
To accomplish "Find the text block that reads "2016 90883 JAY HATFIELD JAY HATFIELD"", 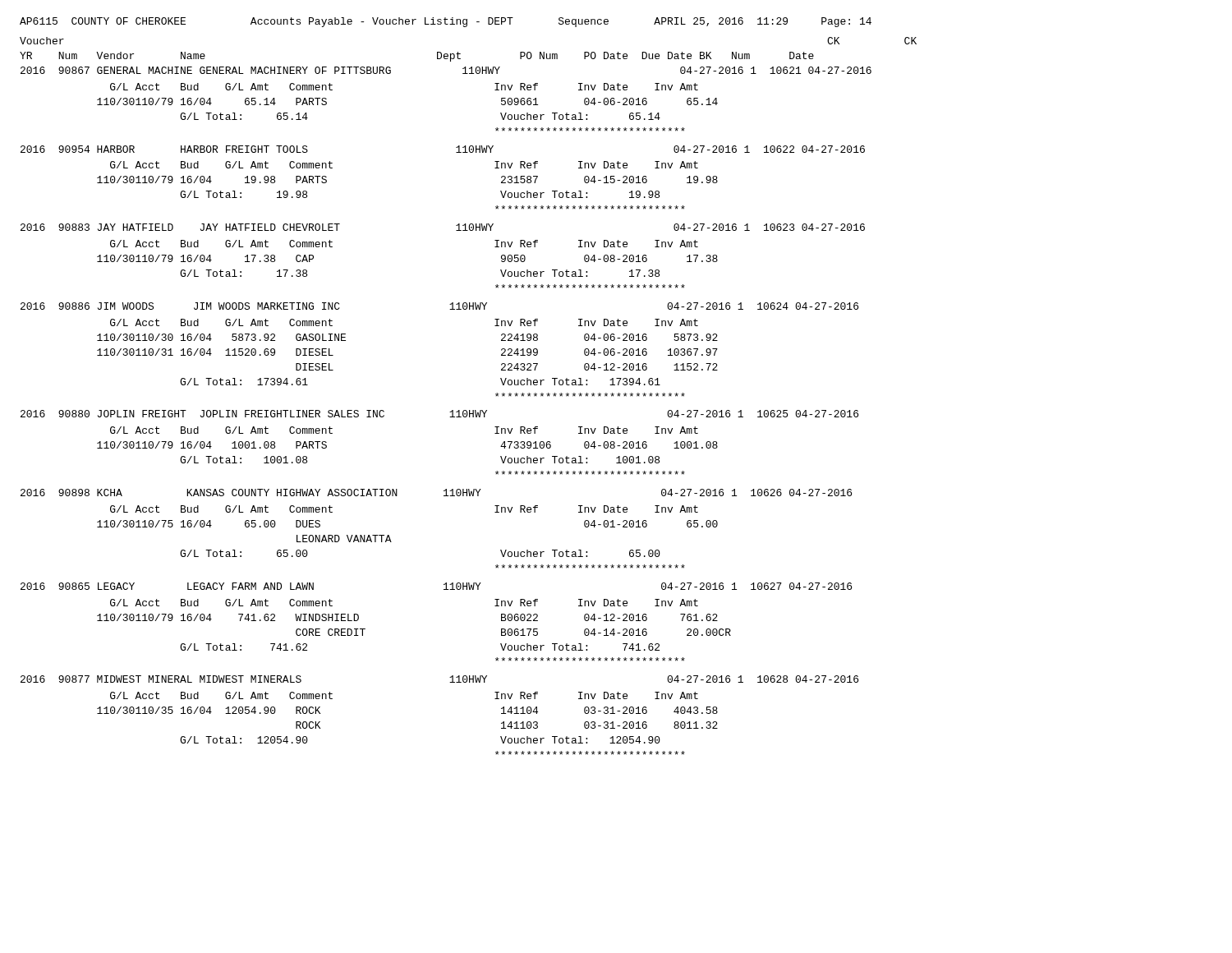I will click(x=616, y=229).
